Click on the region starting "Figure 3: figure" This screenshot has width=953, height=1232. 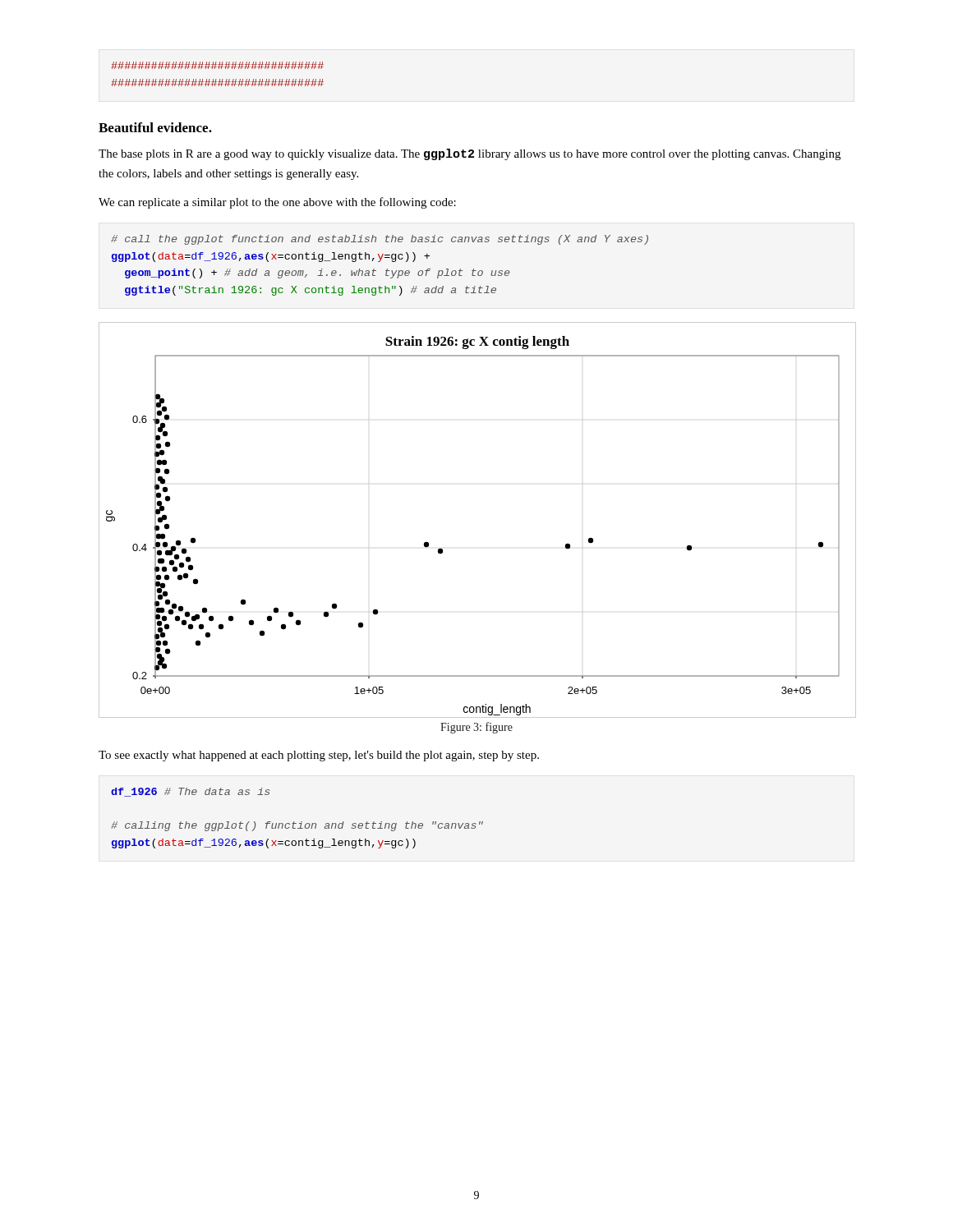(476, 727)
